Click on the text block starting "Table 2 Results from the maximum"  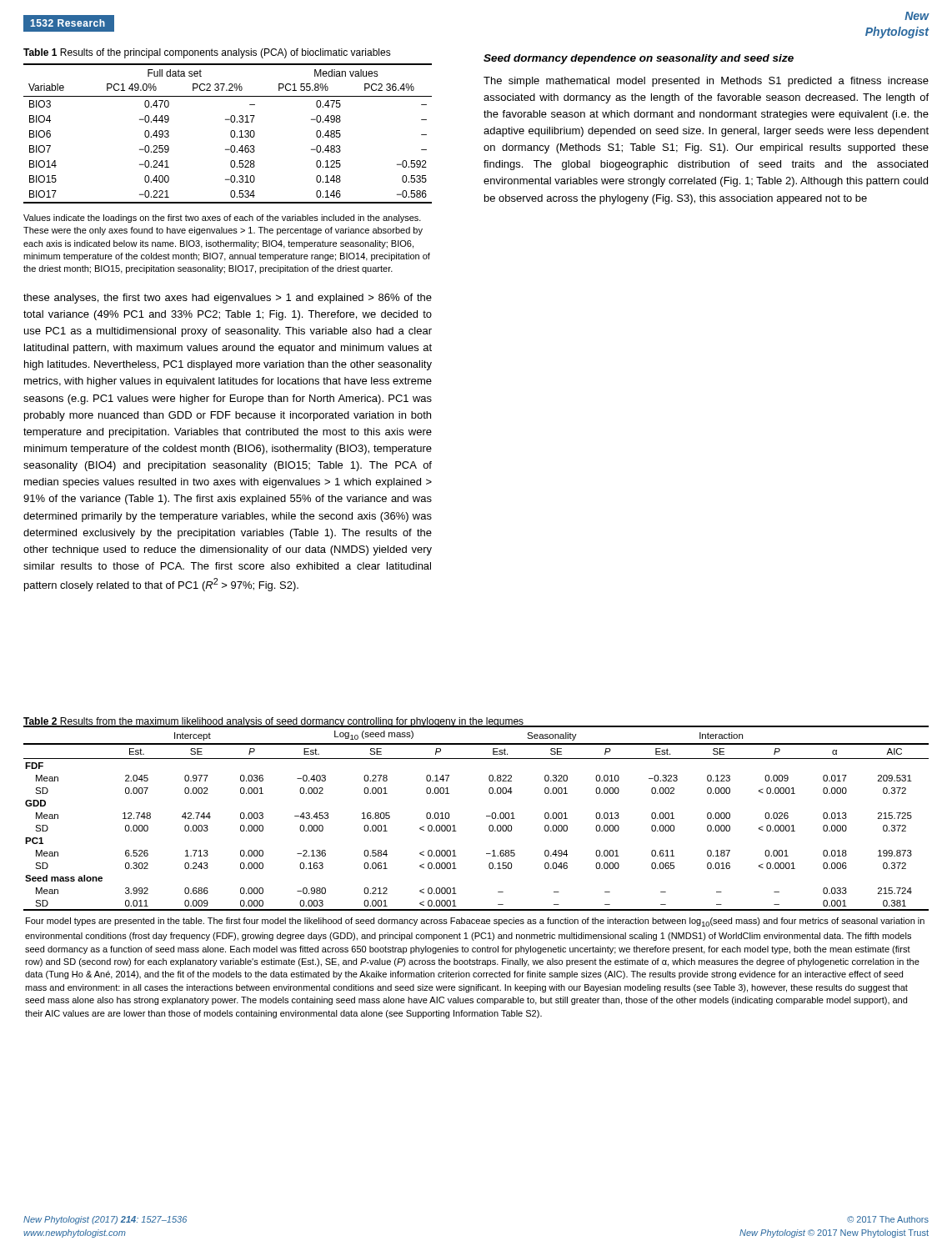tap(273, 721)
